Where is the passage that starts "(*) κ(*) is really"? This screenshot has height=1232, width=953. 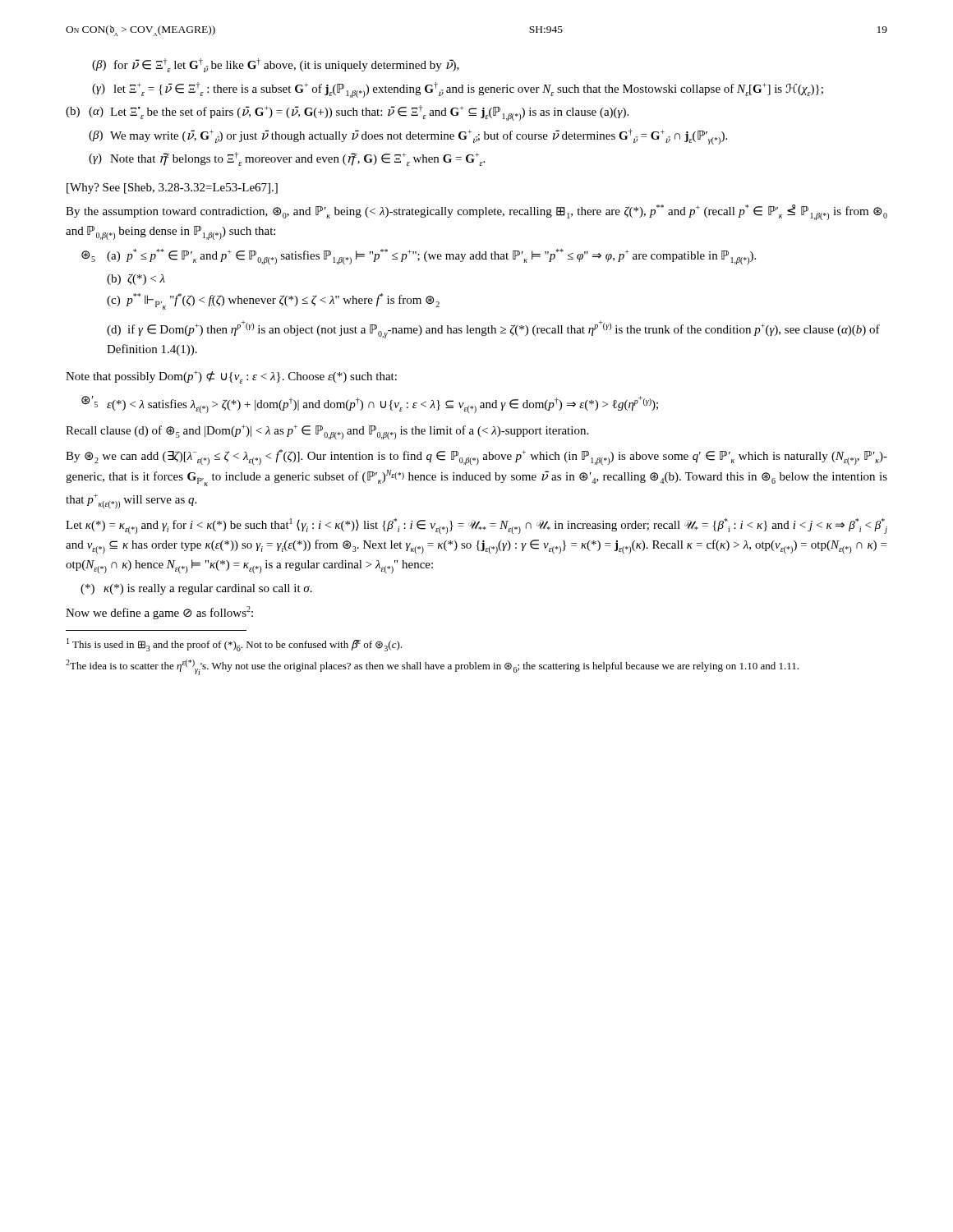(x=196, y=589)
